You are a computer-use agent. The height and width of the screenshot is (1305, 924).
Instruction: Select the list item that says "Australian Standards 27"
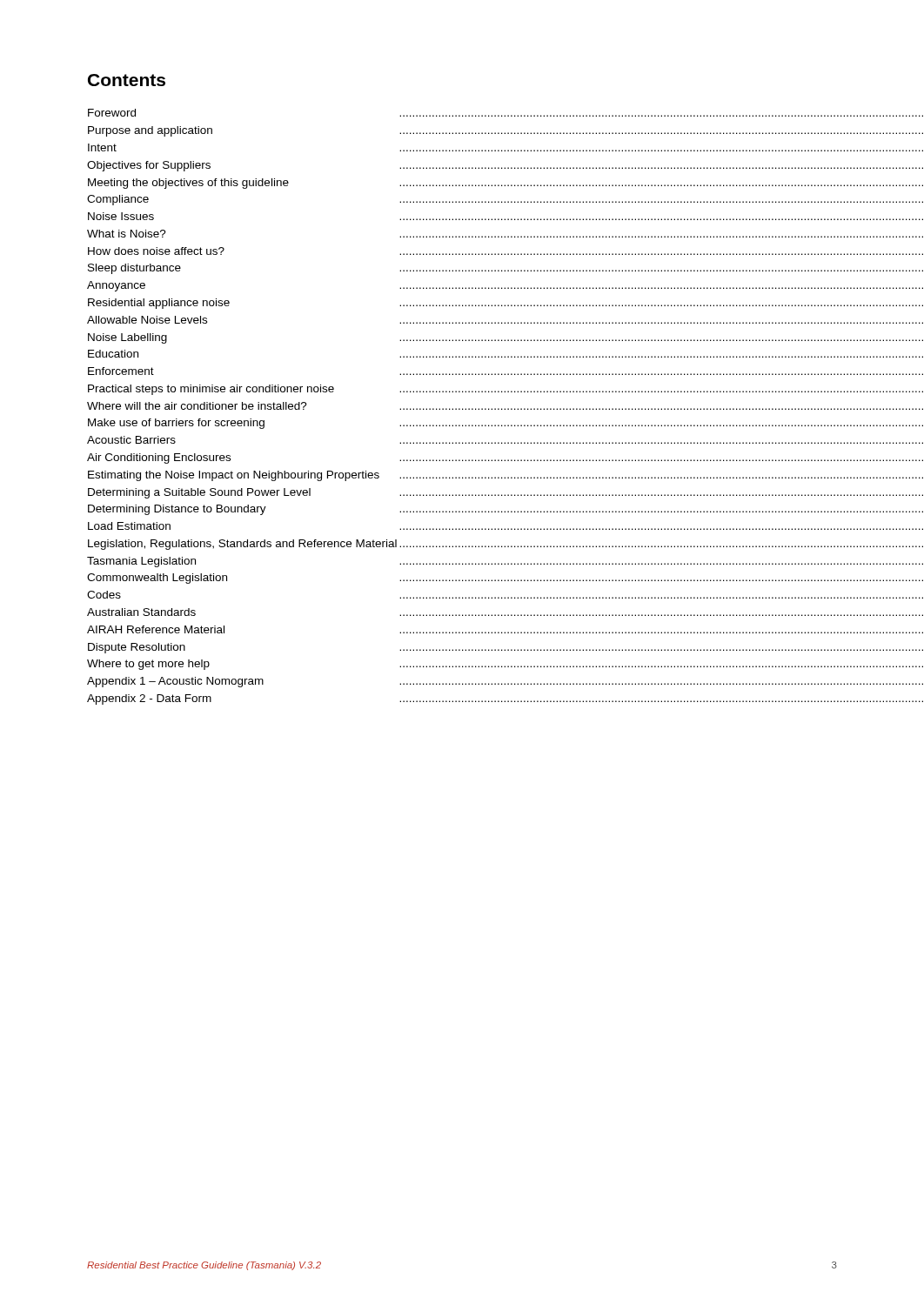506,612
